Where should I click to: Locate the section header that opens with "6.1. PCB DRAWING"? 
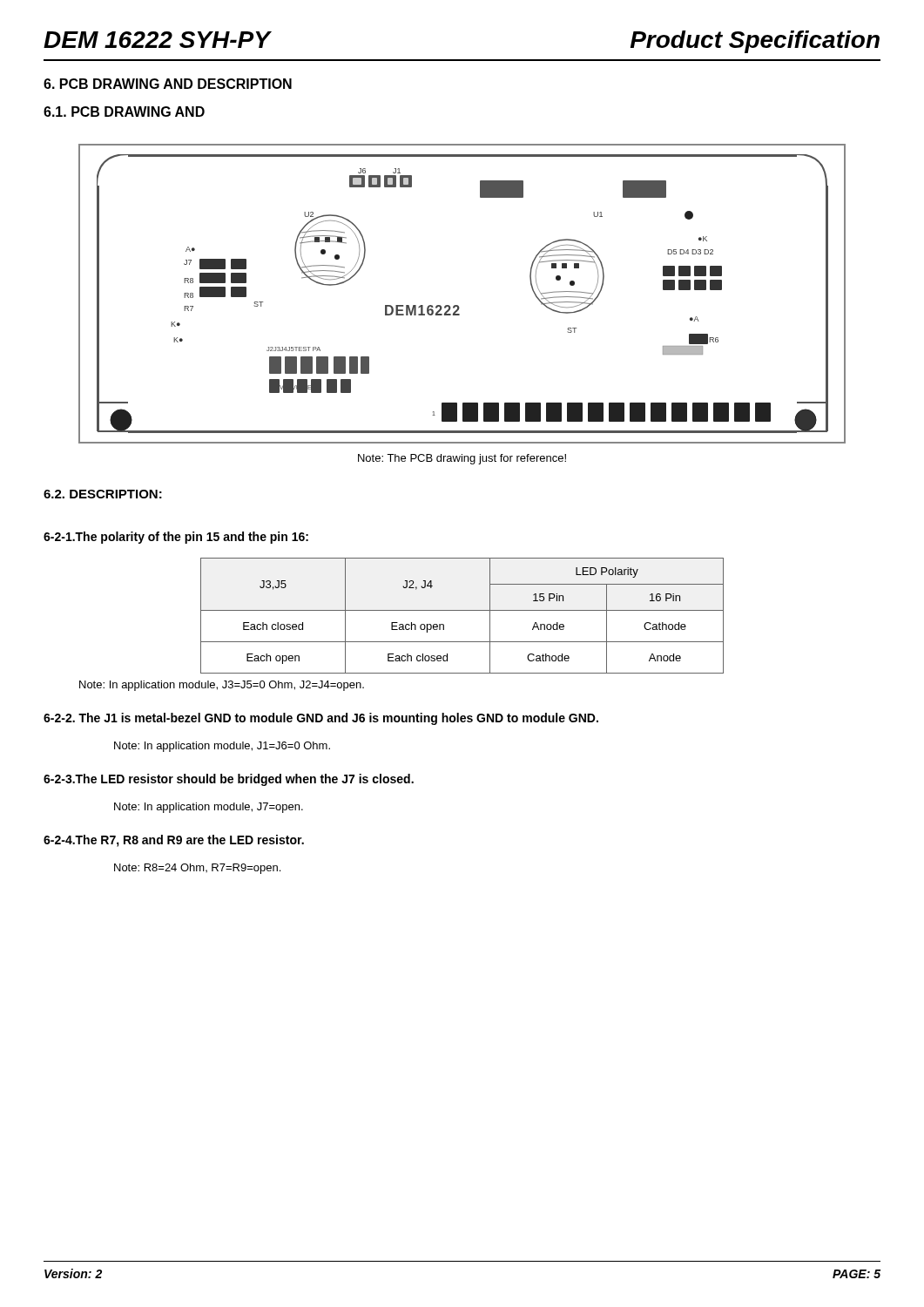(124, 112)
